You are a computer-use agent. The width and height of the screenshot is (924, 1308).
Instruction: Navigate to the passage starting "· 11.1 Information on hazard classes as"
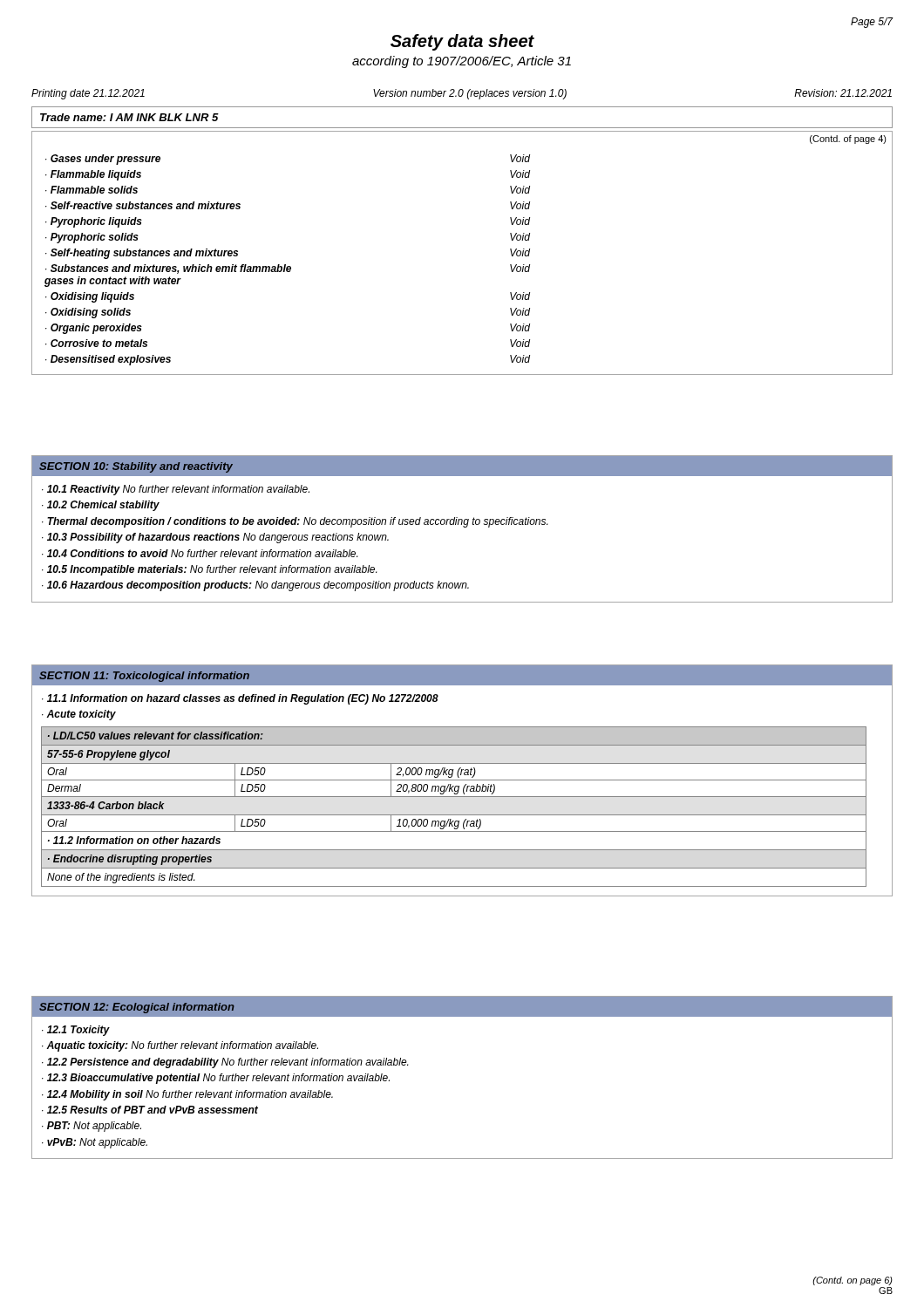coord(239,698)
